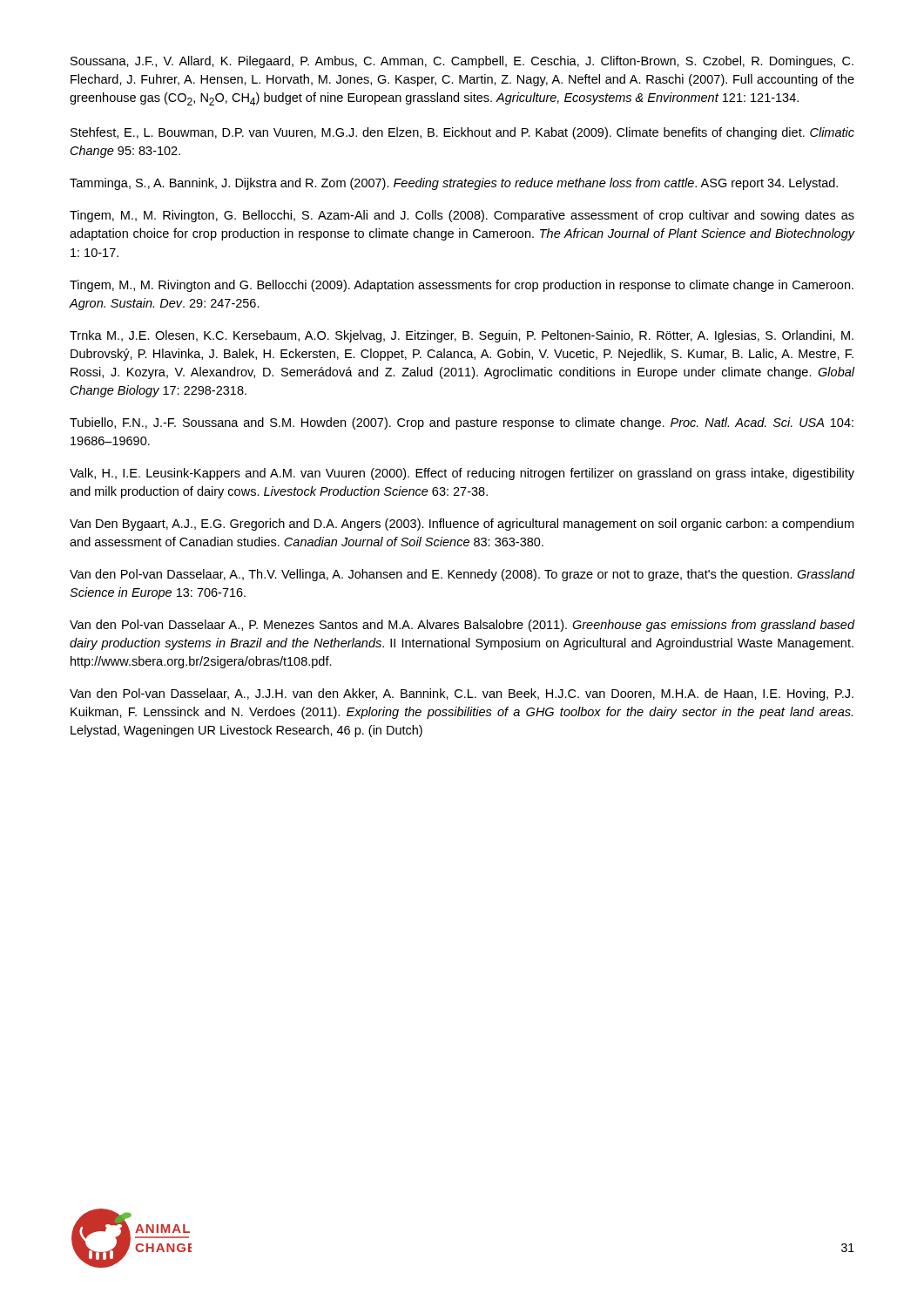Screen dimensions: 1307x924
Task: Find the text starting "Trnka M., J.E. Olesen,"
Action: 462,362
